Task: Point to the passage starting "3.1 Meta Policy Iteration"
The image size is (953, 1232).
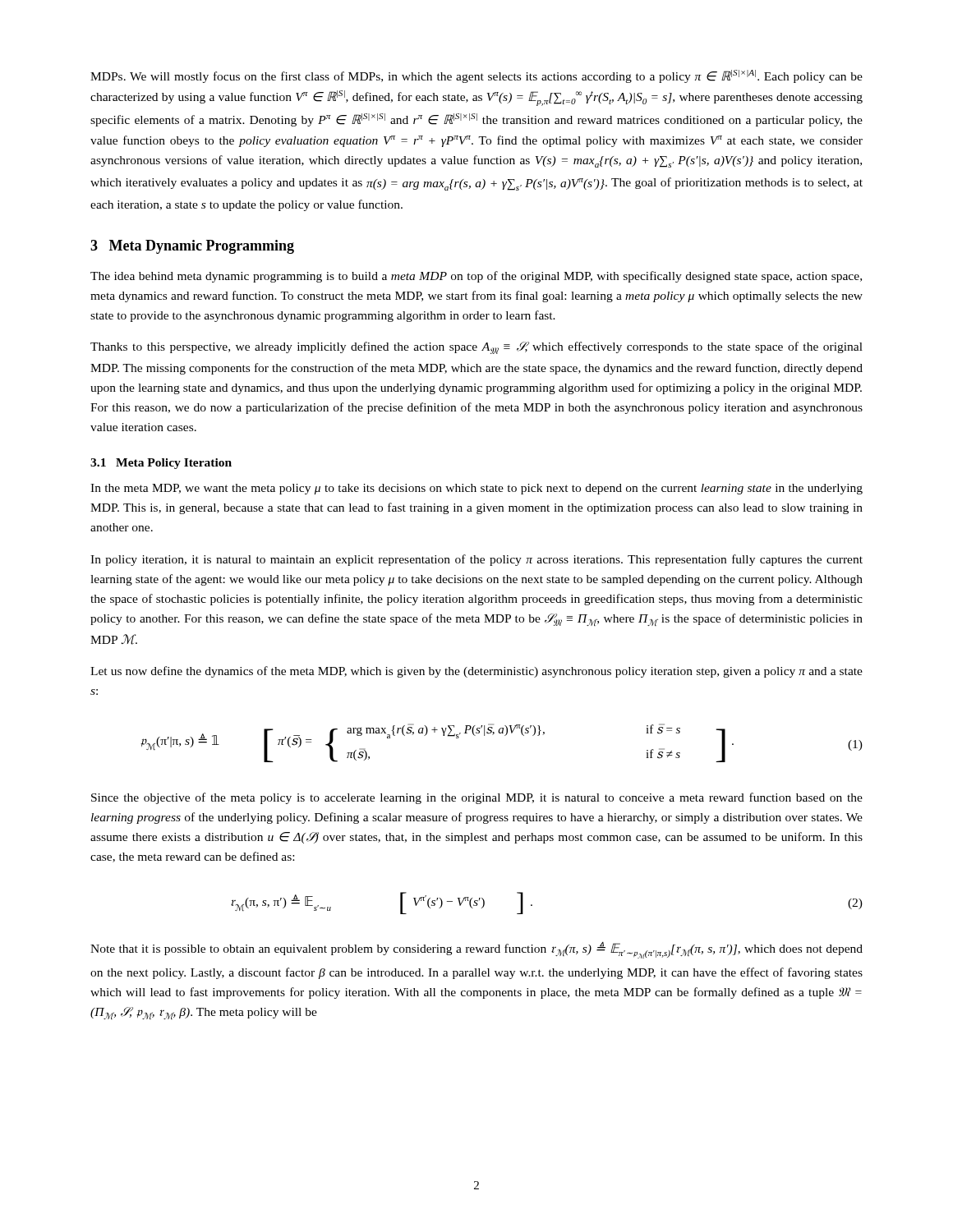Action: pos(161,462)
